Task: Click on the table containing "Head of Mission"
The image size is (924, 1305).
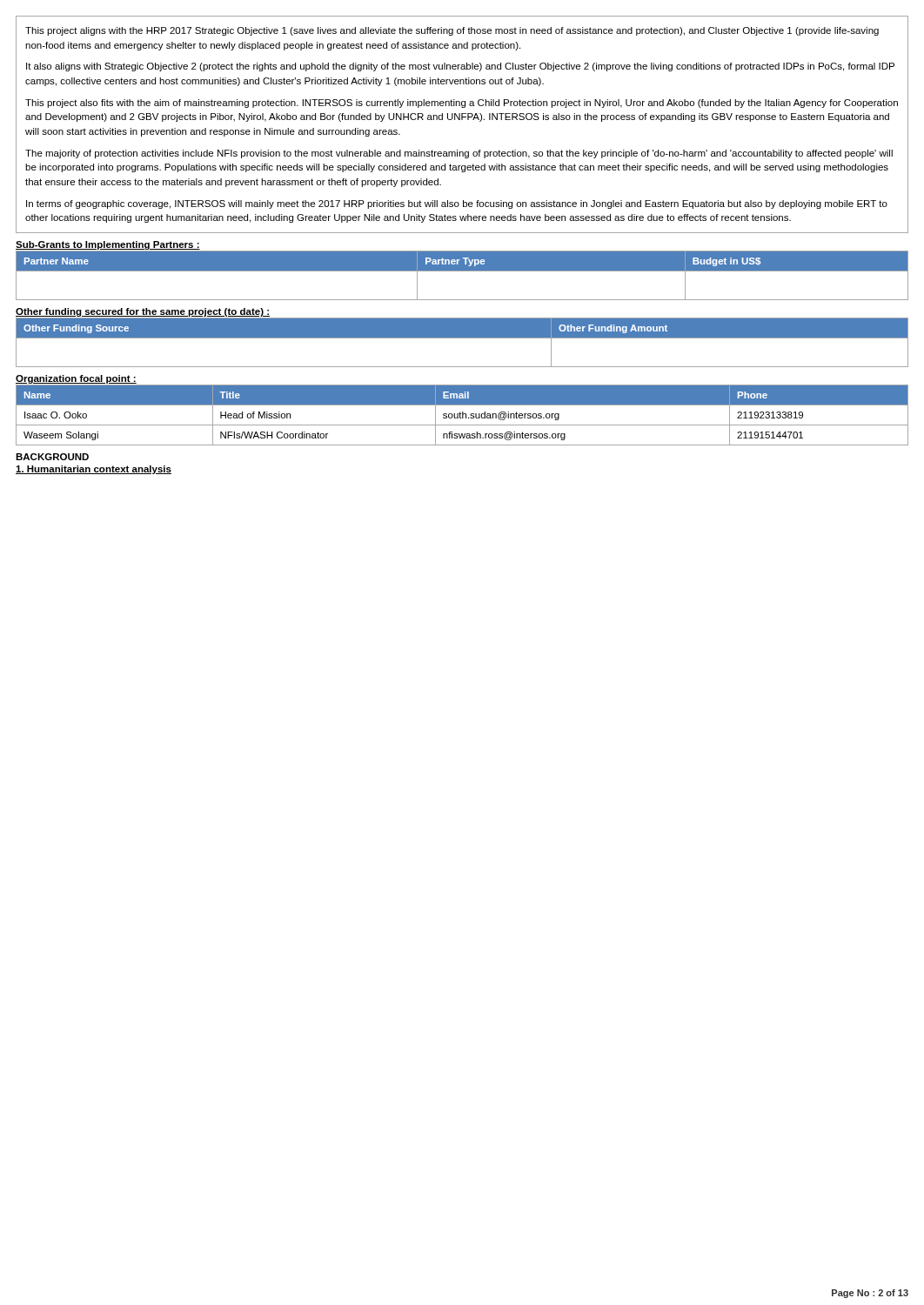Action: [462, 415]
